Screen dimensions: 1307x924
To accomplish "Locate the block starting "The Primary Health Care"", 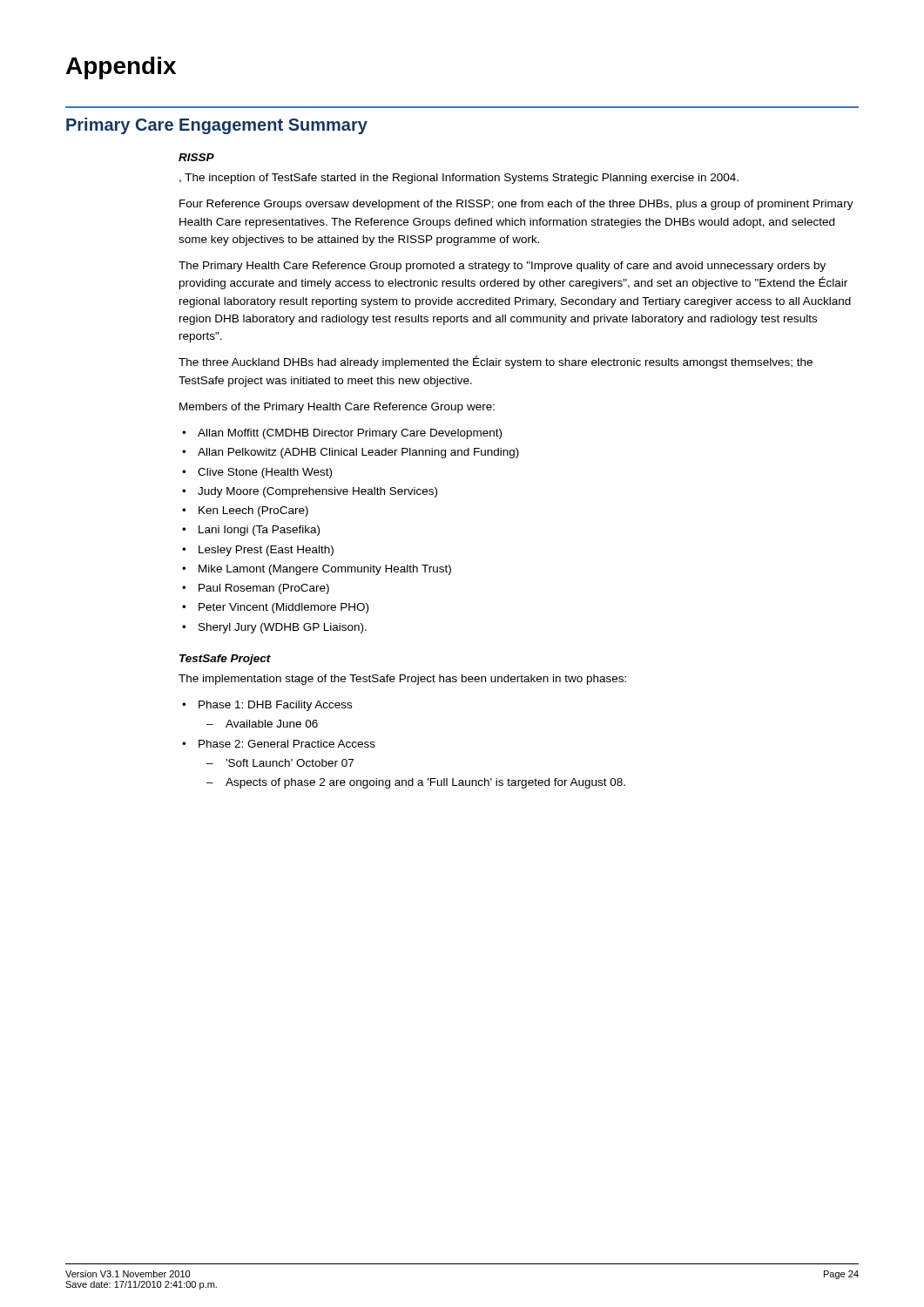I will pyautogui.click(x=515, y=301).
